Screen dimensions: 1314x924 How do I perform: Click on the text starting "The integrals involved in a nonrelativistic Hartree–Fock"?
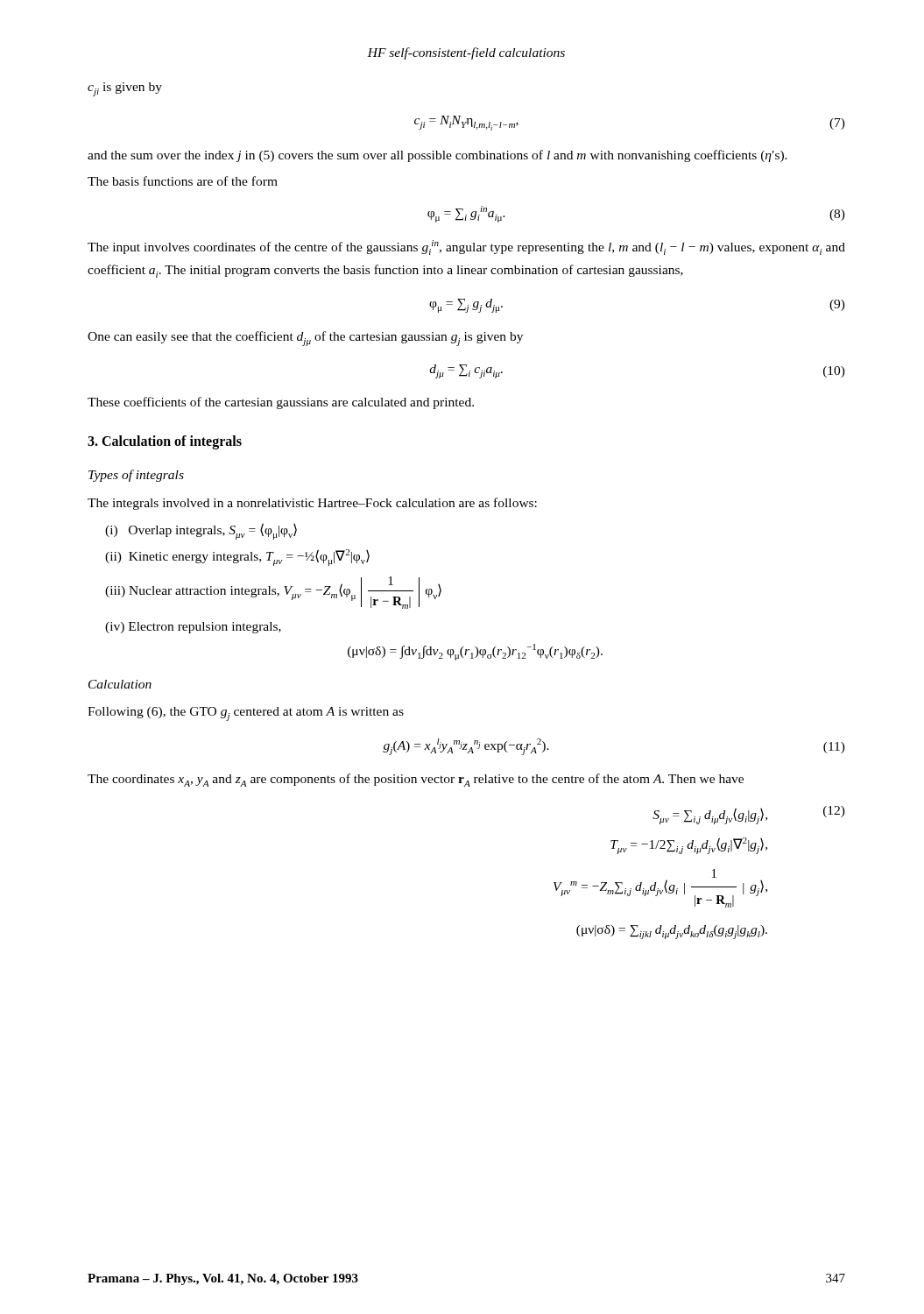click(313, 502)
